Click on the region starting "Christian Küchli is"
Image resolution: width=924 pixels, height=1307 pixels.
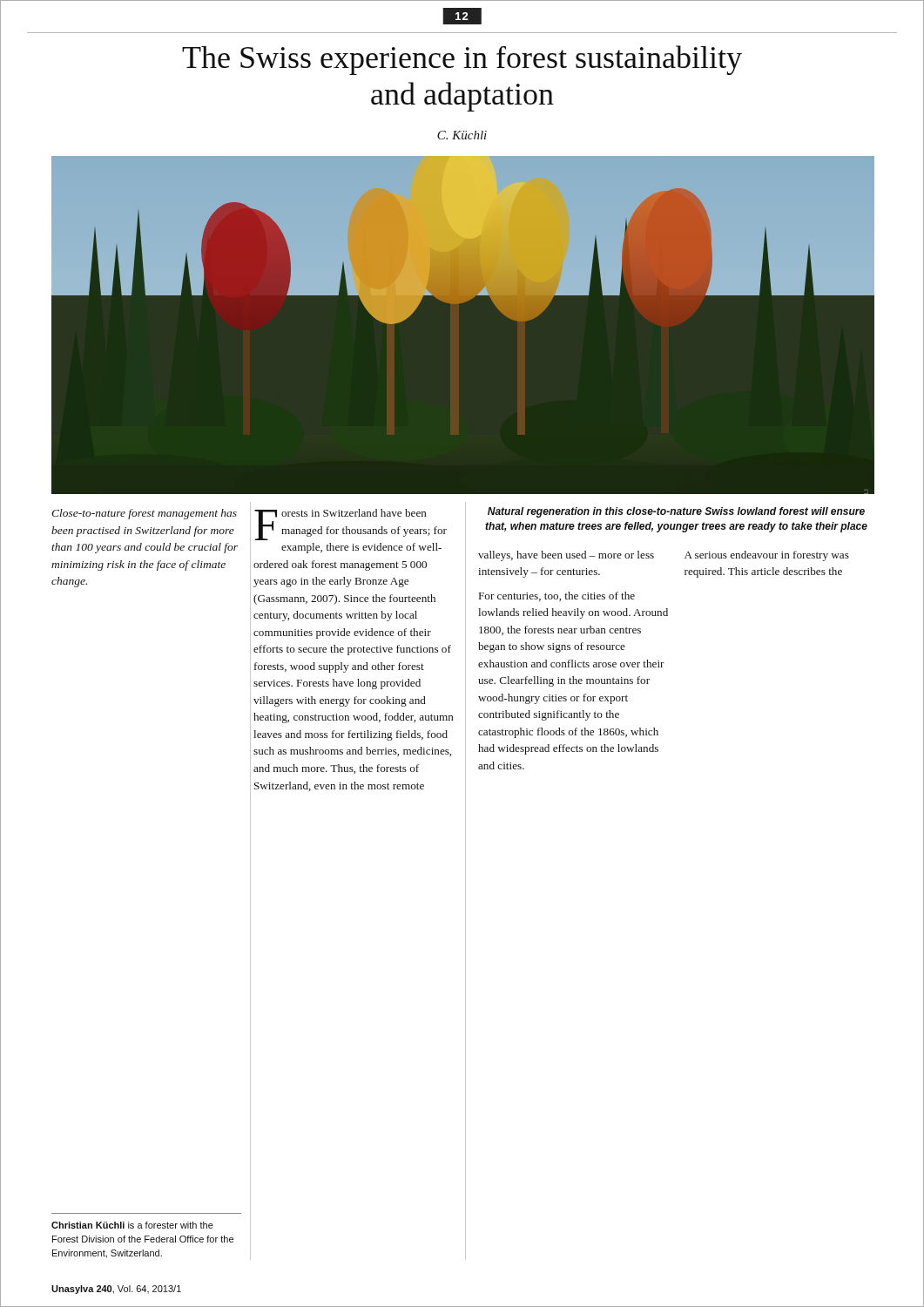click(146, 1240)
